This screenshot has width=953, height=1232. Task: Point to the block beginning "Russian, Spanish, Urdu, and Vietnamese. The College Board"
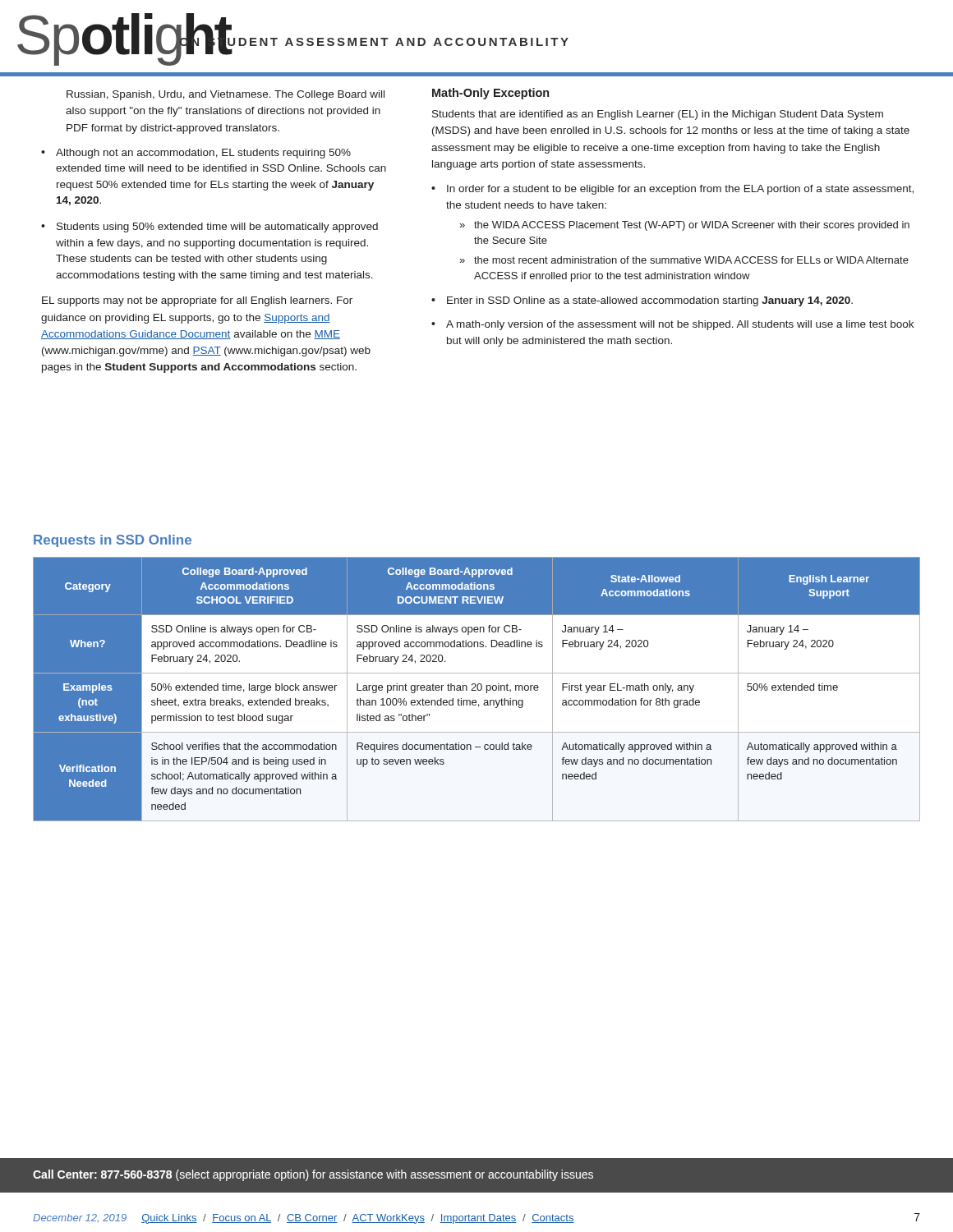click(226, 111)
